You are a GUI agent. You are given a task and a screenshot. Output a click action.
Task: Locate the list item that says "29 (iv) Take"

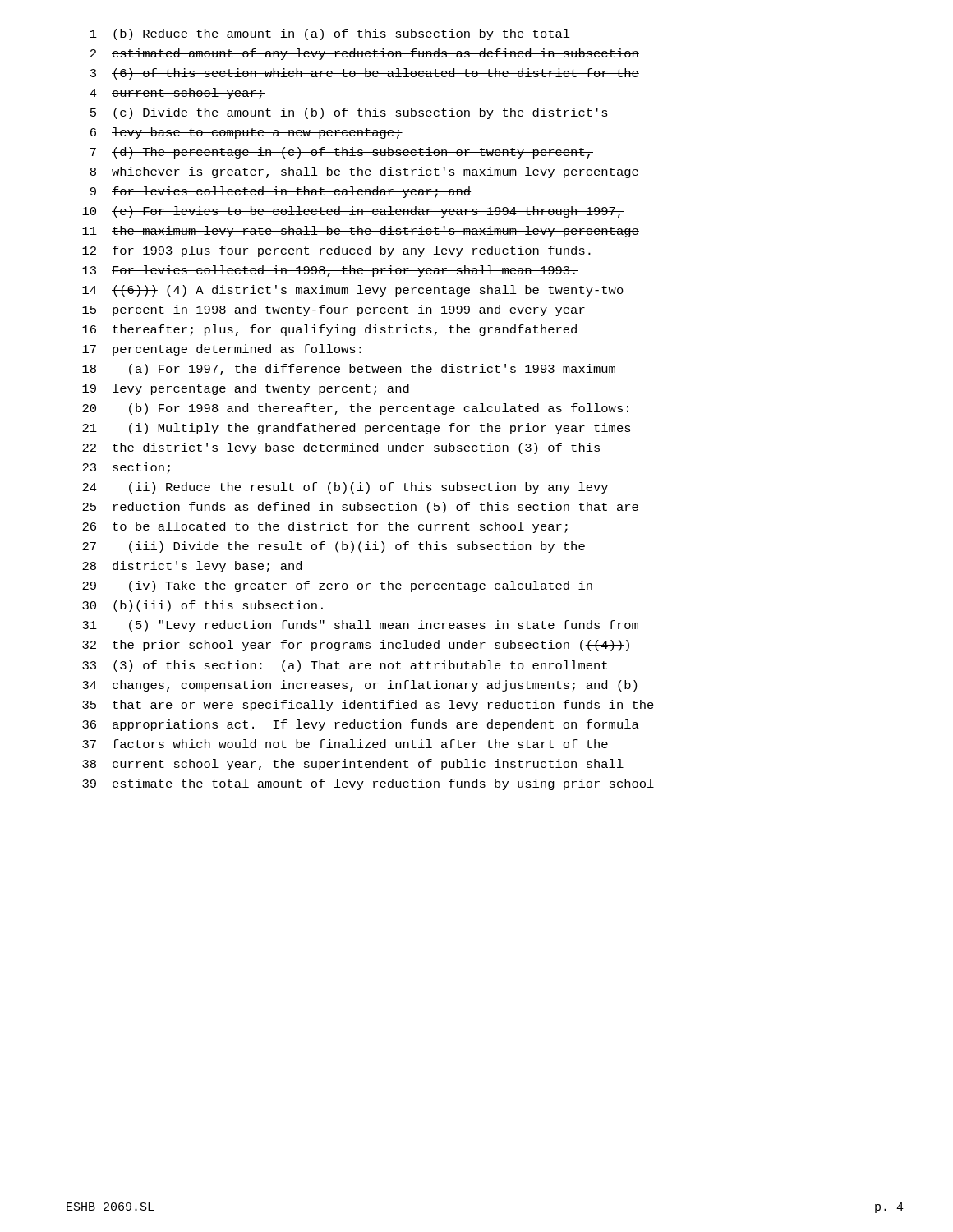(485, 587)
